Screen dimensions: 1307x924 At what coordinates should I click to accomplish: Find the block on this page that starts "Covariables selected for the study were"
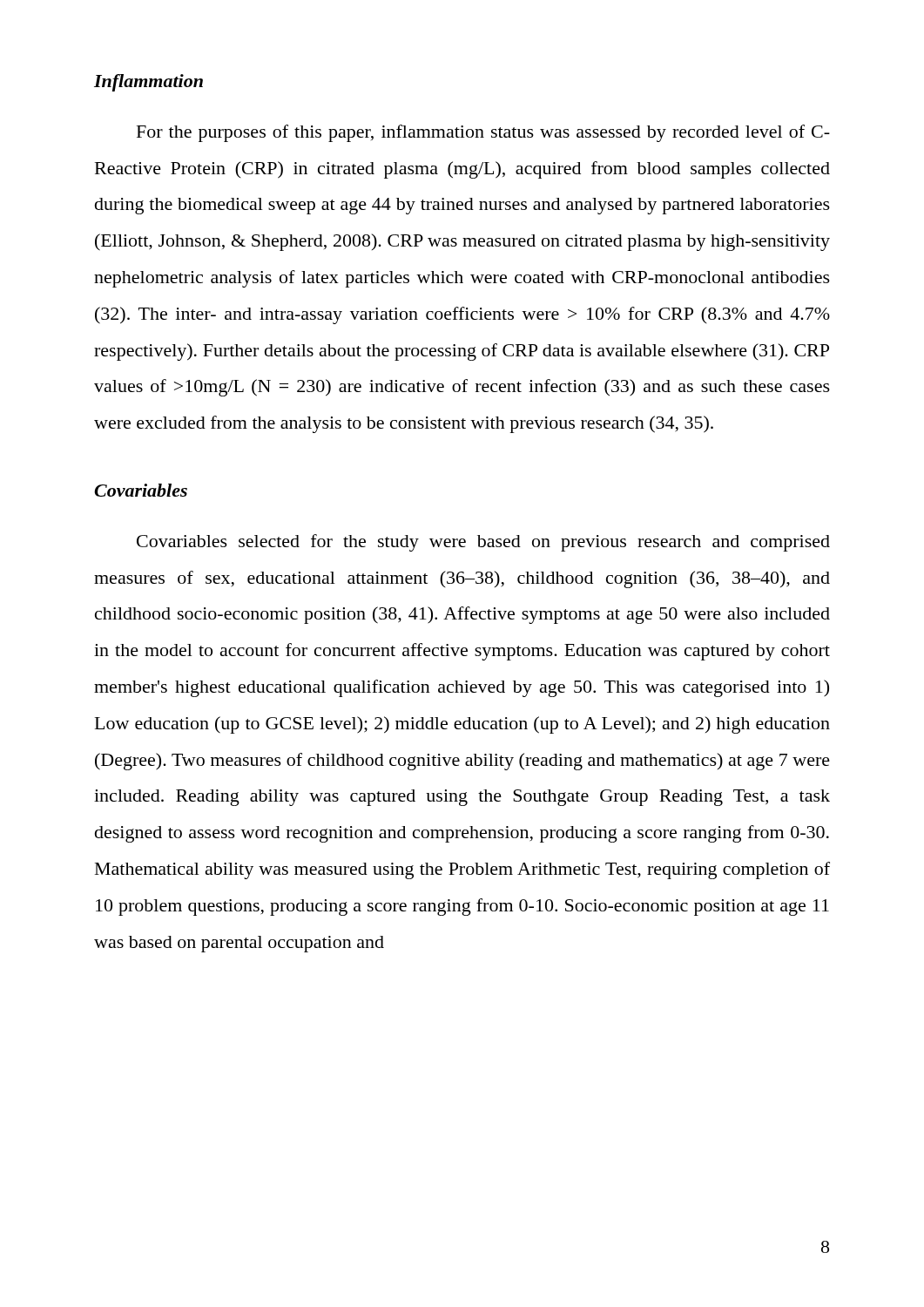click(x=483, y=543)
